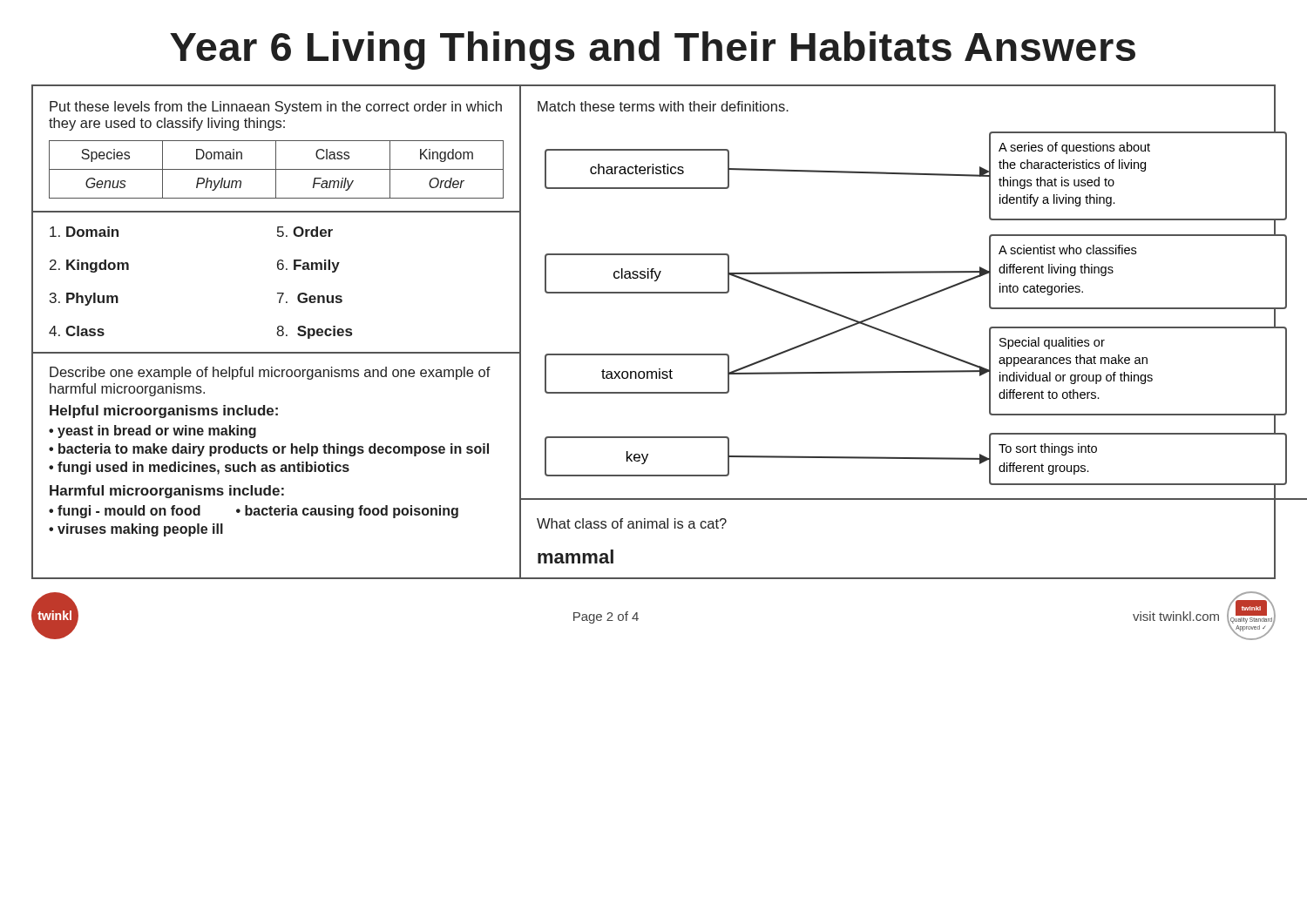Where does it say "4. Class"?
Screen dimensions: 924x1307
click(x=77, y=331)
